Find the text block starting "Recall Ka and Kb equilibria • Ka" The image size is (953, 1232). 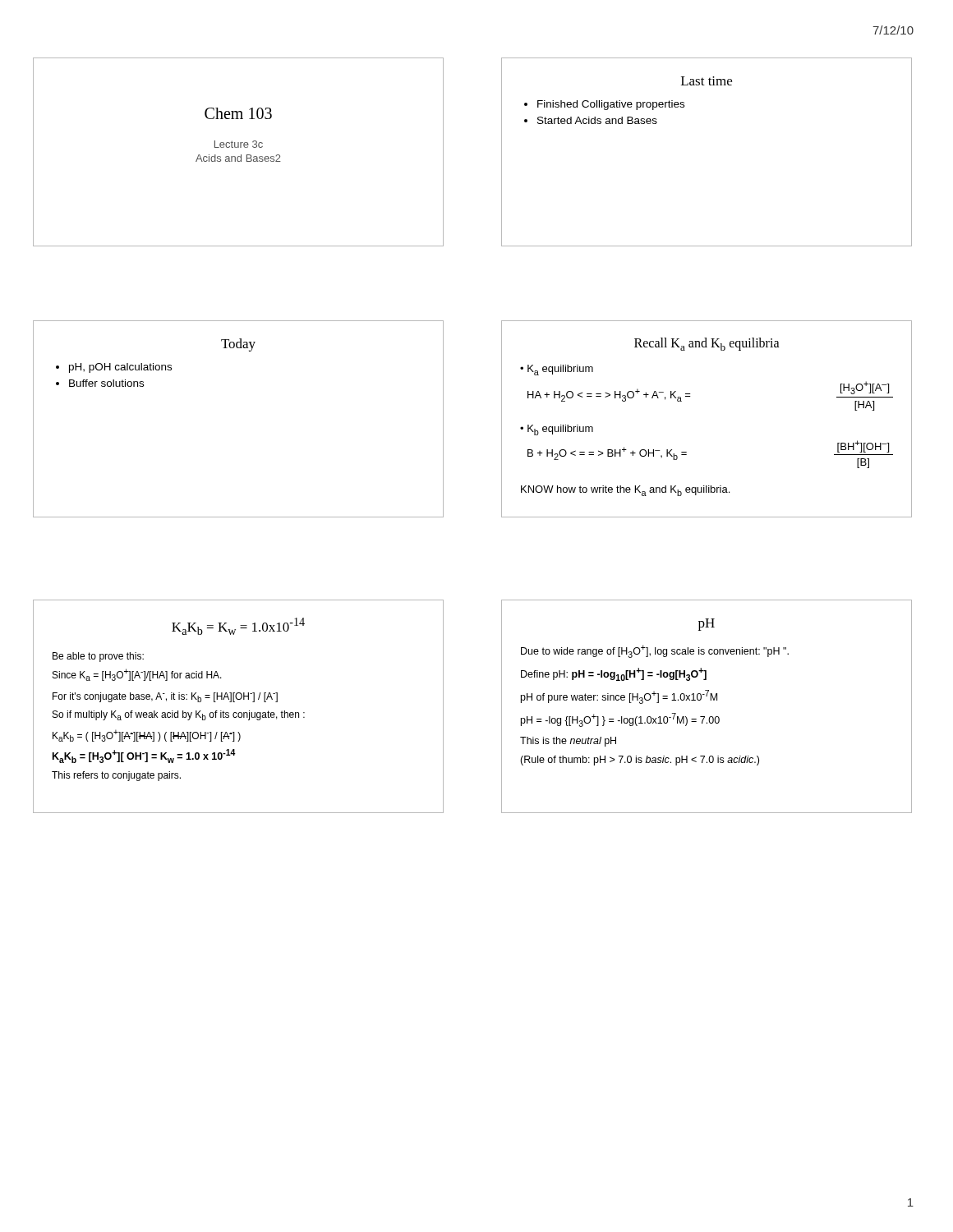pyautogui.click(x=707, y=344)
